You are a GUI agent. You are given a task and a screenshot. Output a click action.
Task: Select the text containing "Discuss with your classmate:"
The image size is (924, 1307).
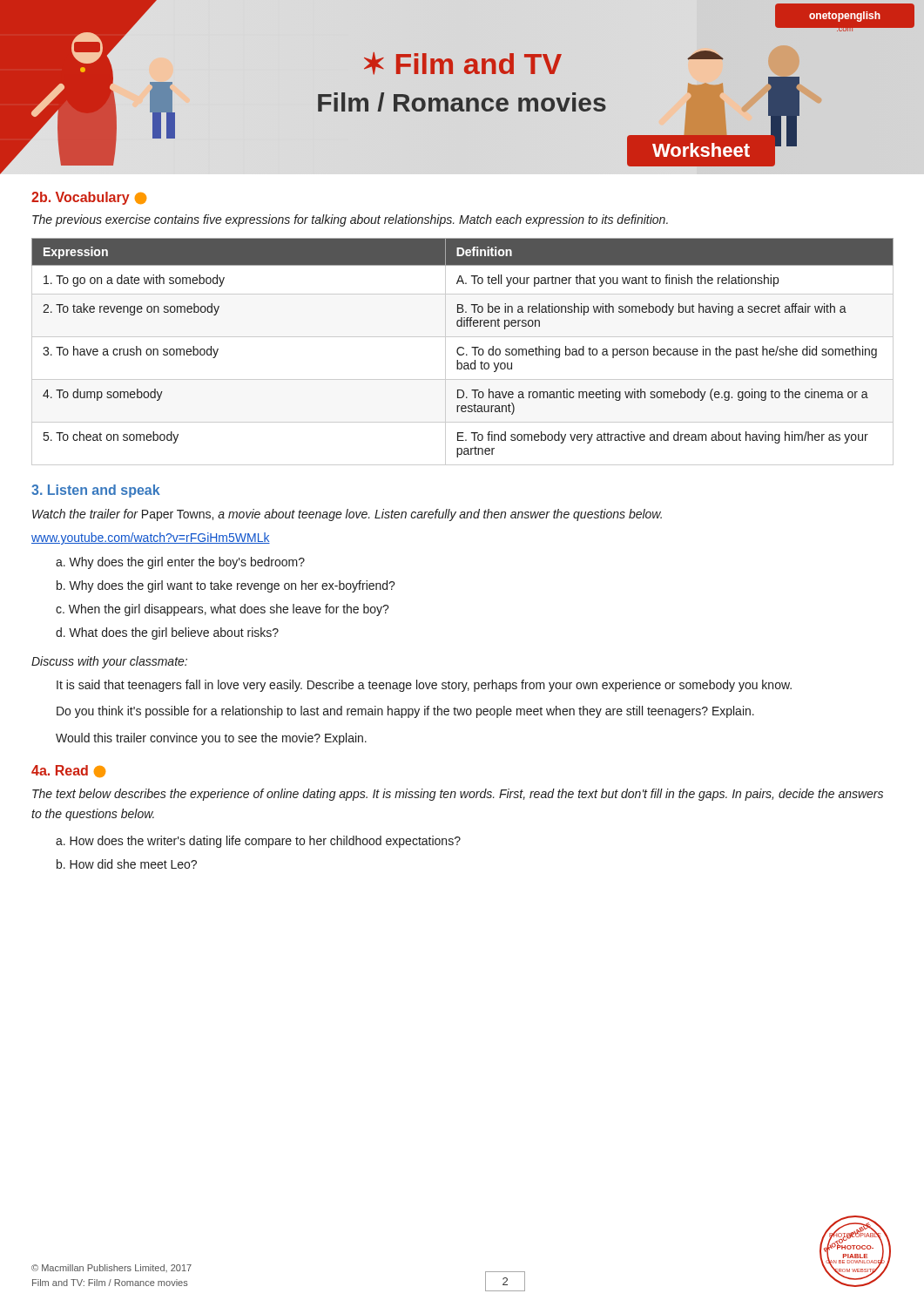(x=110, y=661)
